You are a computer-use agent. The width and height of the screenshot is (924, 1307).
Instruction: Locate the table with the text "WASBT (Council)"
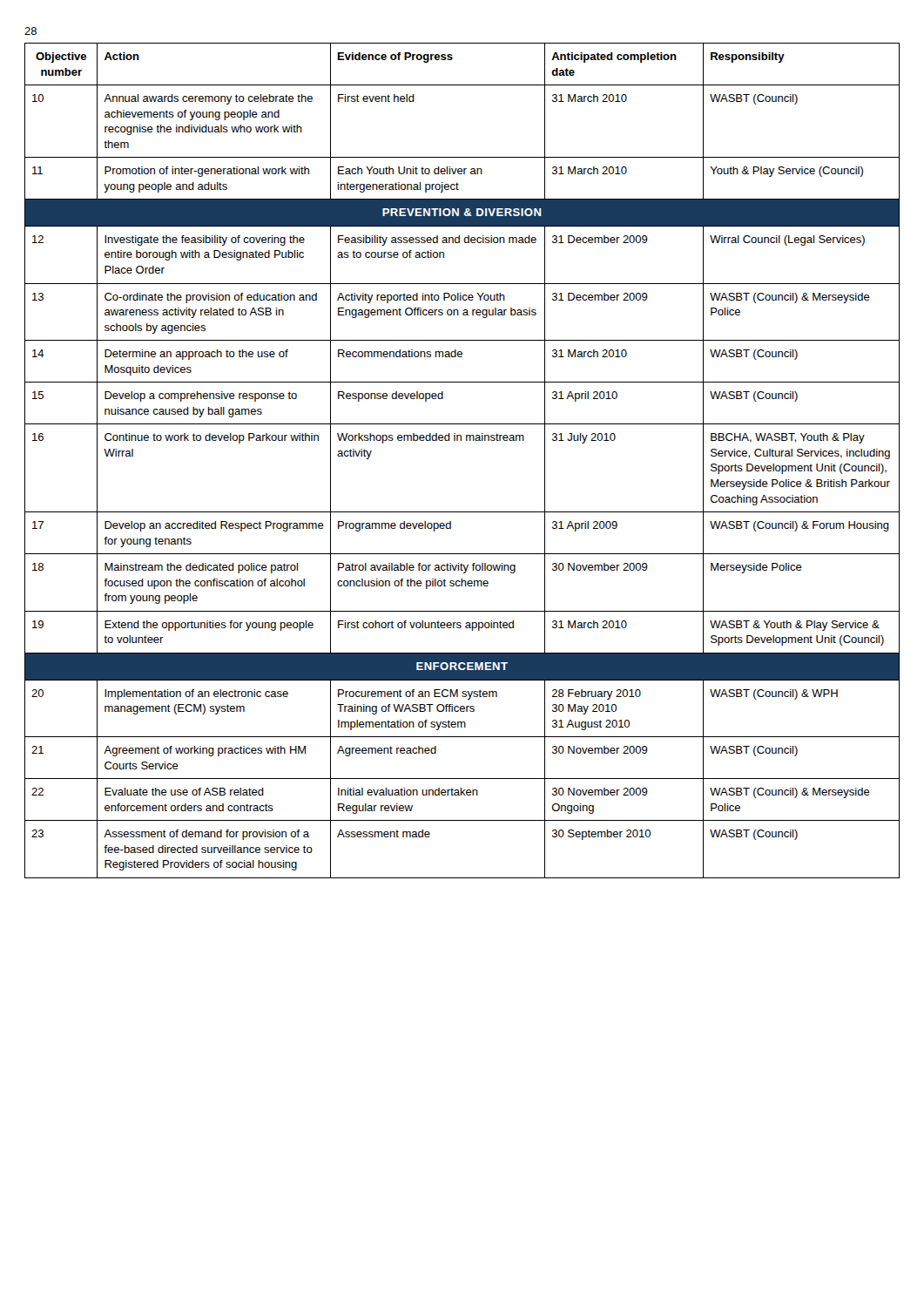462,461
